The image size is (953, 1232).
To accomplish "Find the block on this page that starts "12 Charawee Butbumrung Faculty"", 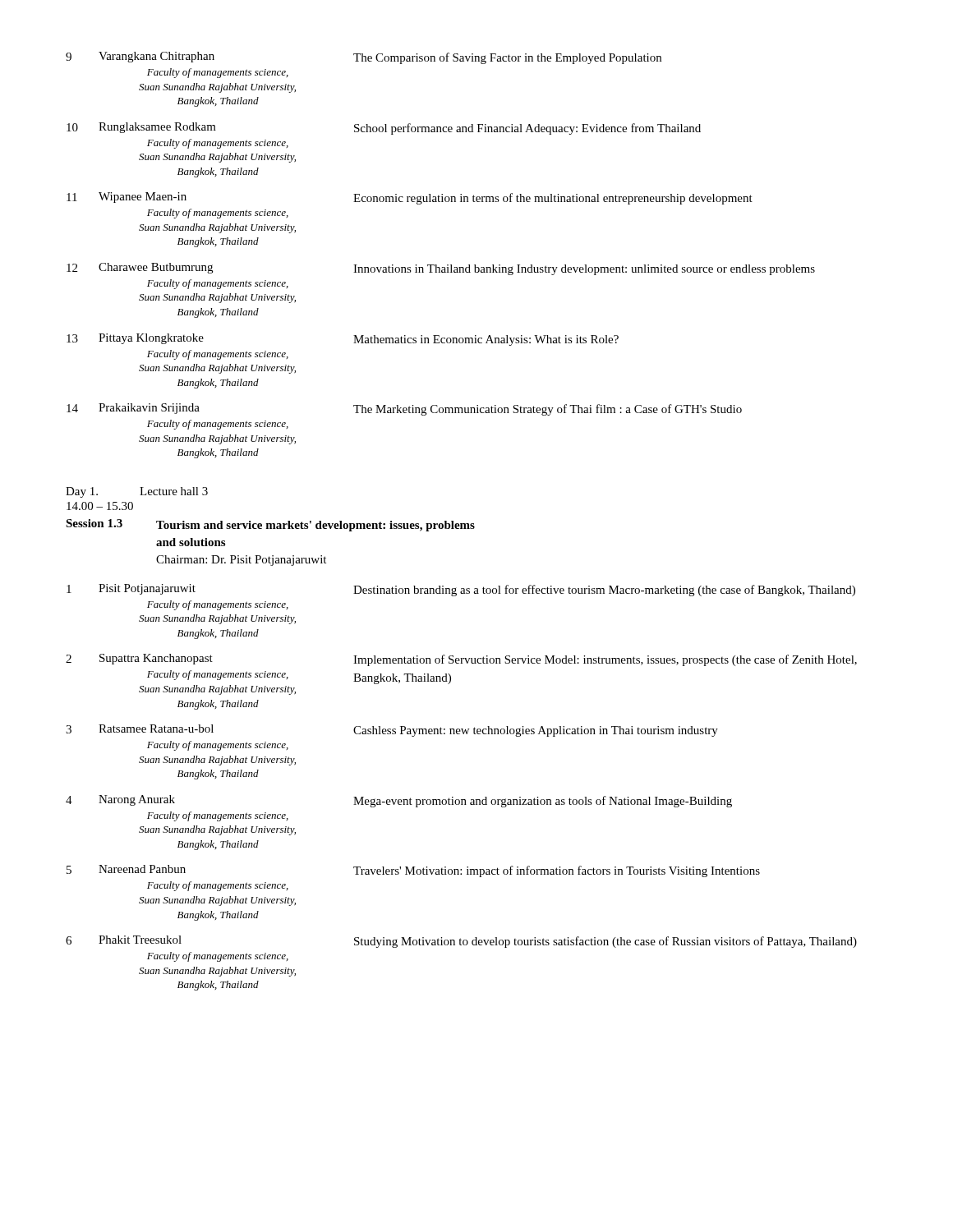I will click(x=441, y=269).
